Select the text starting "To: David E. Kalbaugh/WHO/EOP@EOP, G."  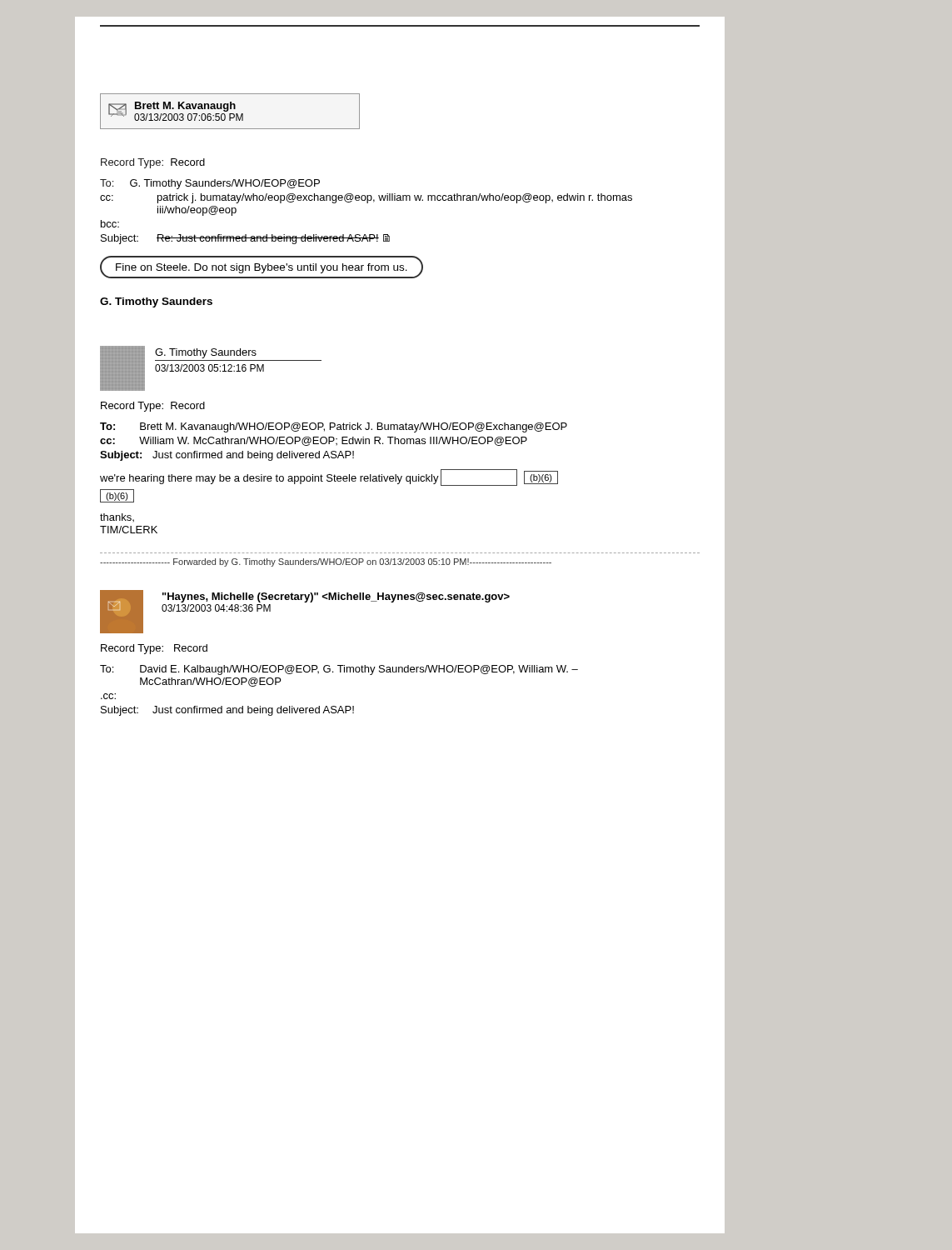tap(339, 675)
